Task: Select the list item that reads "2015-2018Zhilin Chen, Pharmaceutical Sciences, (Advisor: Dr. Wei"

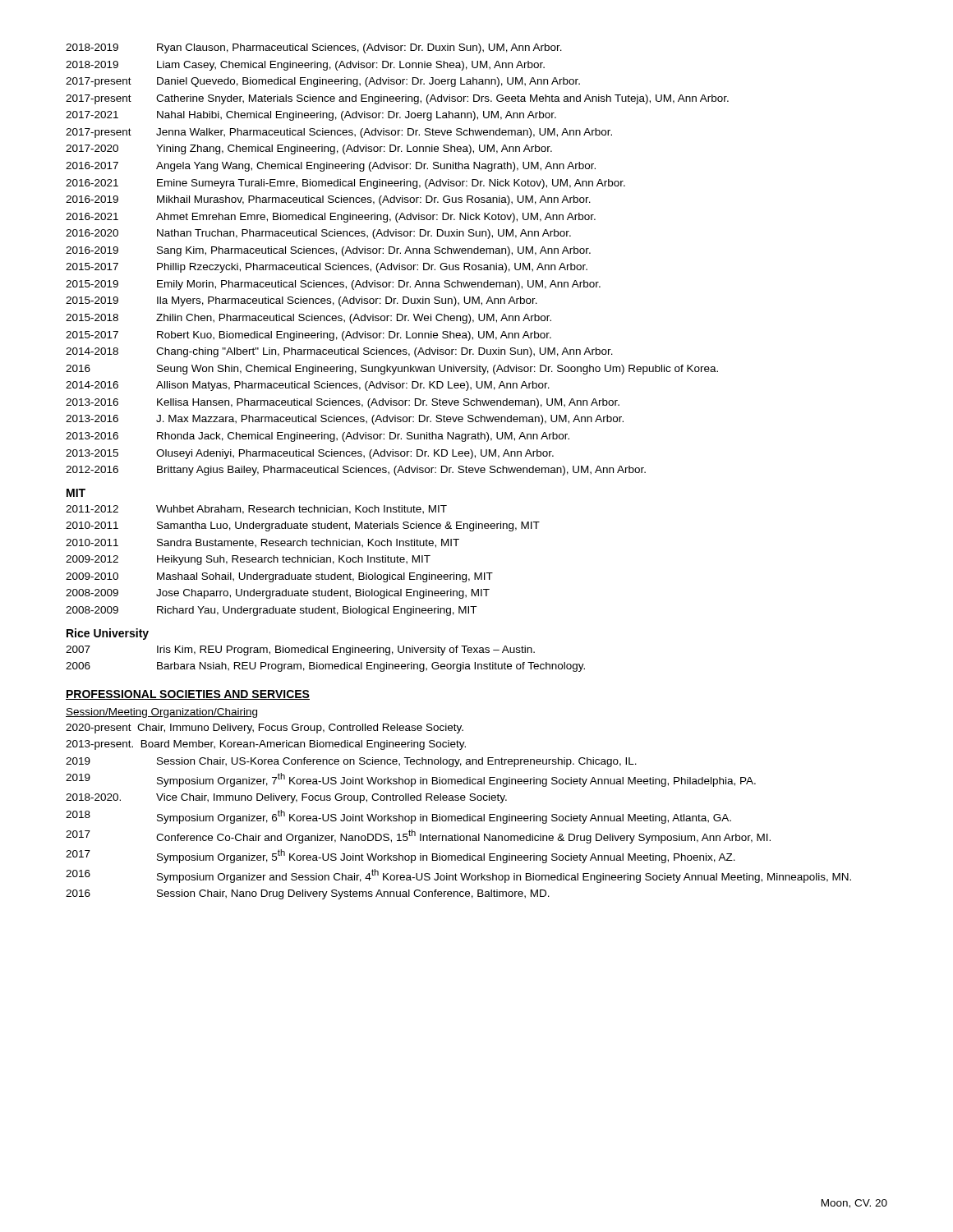Action: pos(476,318)
